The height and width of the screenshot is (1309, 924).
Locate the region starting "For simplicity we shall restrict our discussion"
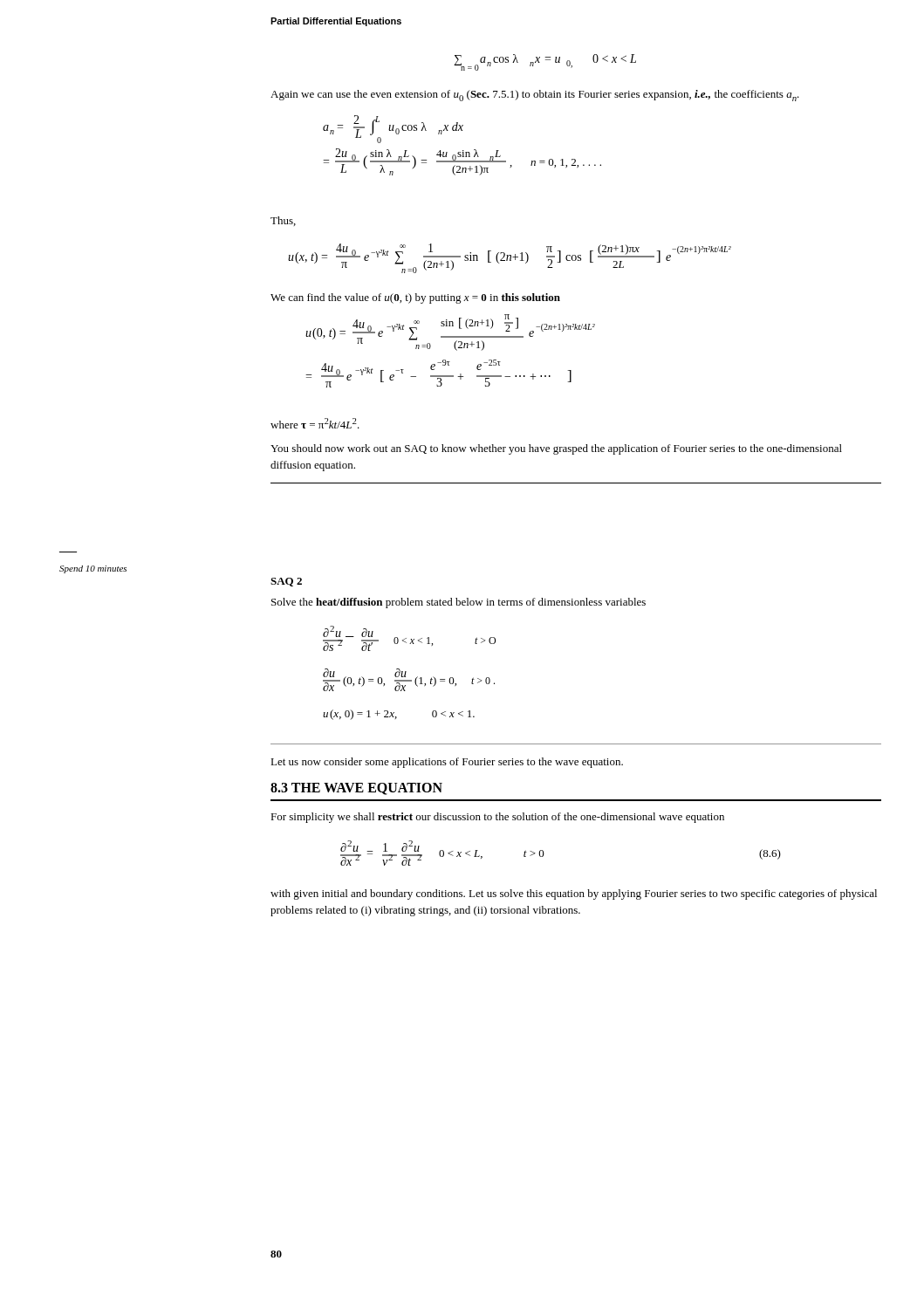point(497,816)
